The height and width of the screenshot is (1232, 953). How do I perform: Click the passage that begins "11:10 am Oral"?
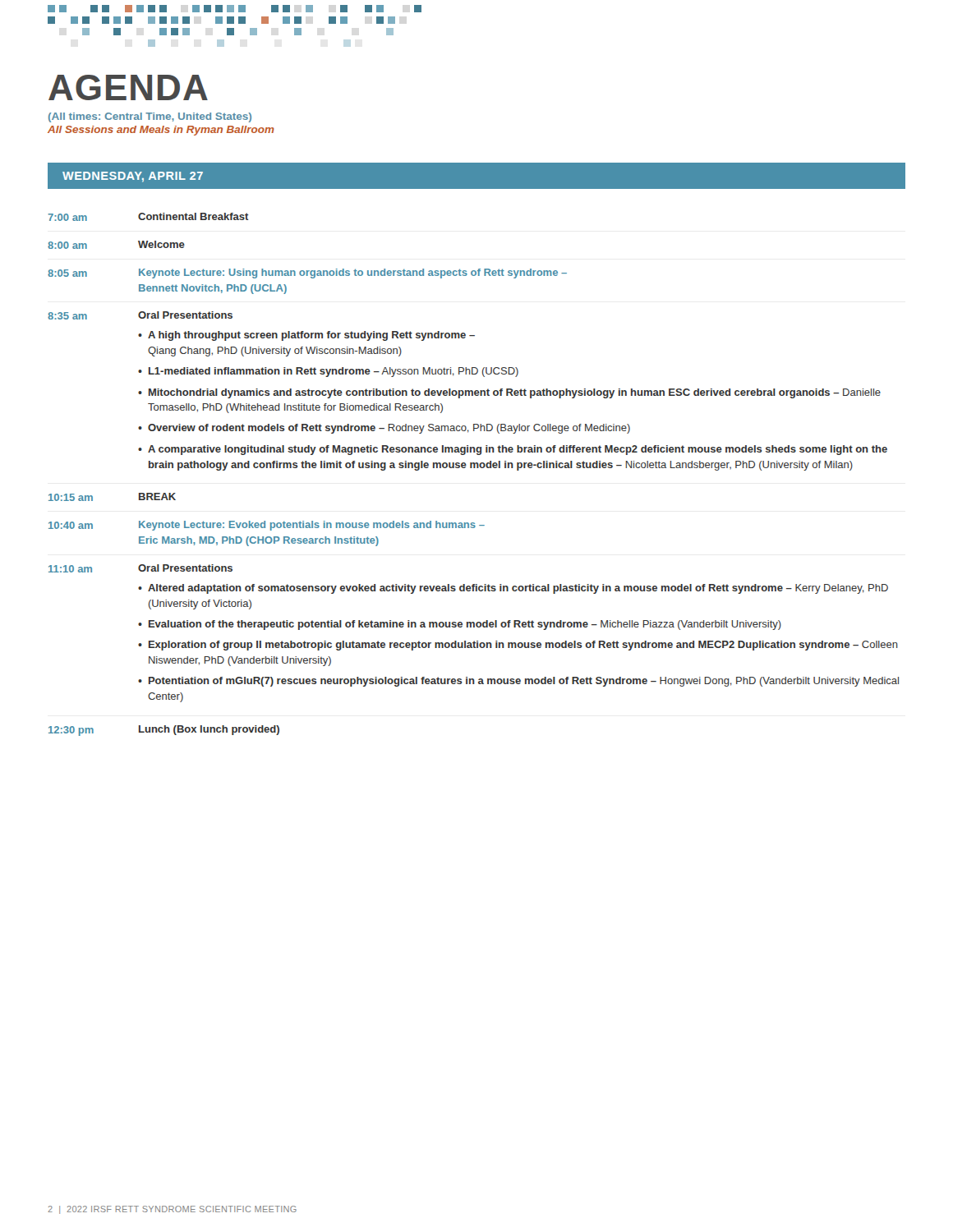coord(476,635)
